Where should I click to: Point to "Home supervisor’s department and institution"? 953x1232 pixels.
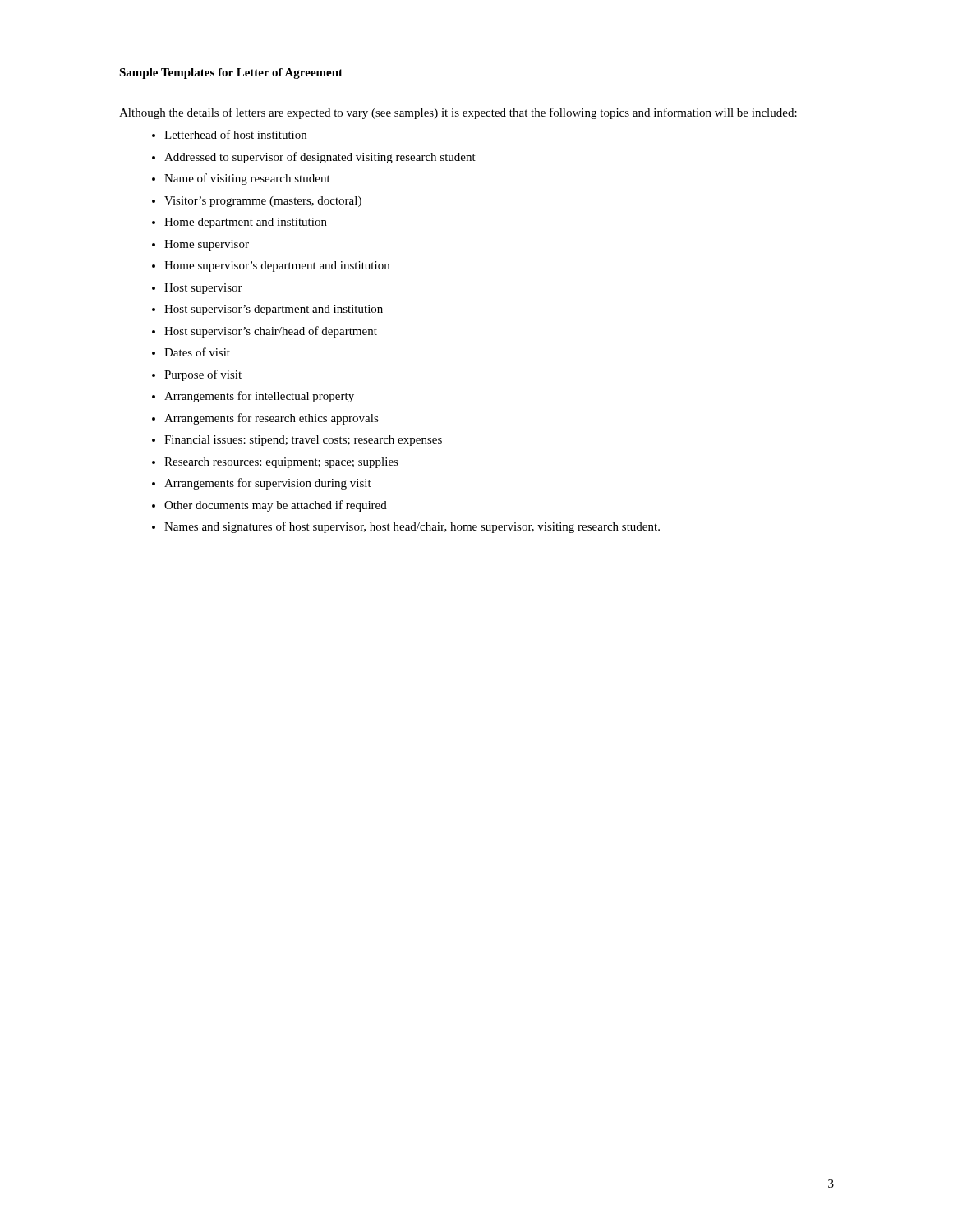pyautogui.click(x=277, y=267)
